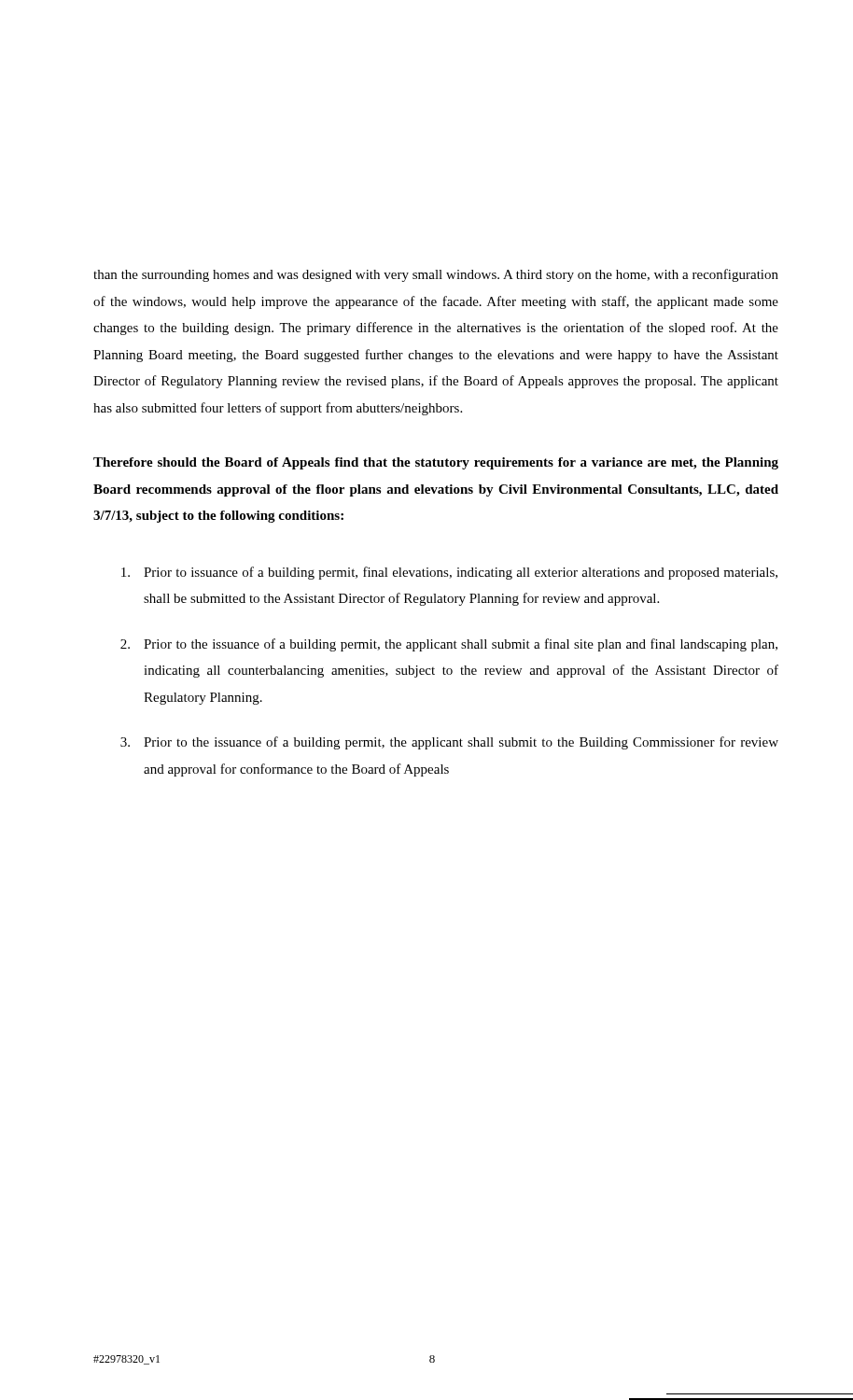853x1400 pixels.
Task: Find the region starting "2. Prior to the issuance"
Action: pos(436,670)
